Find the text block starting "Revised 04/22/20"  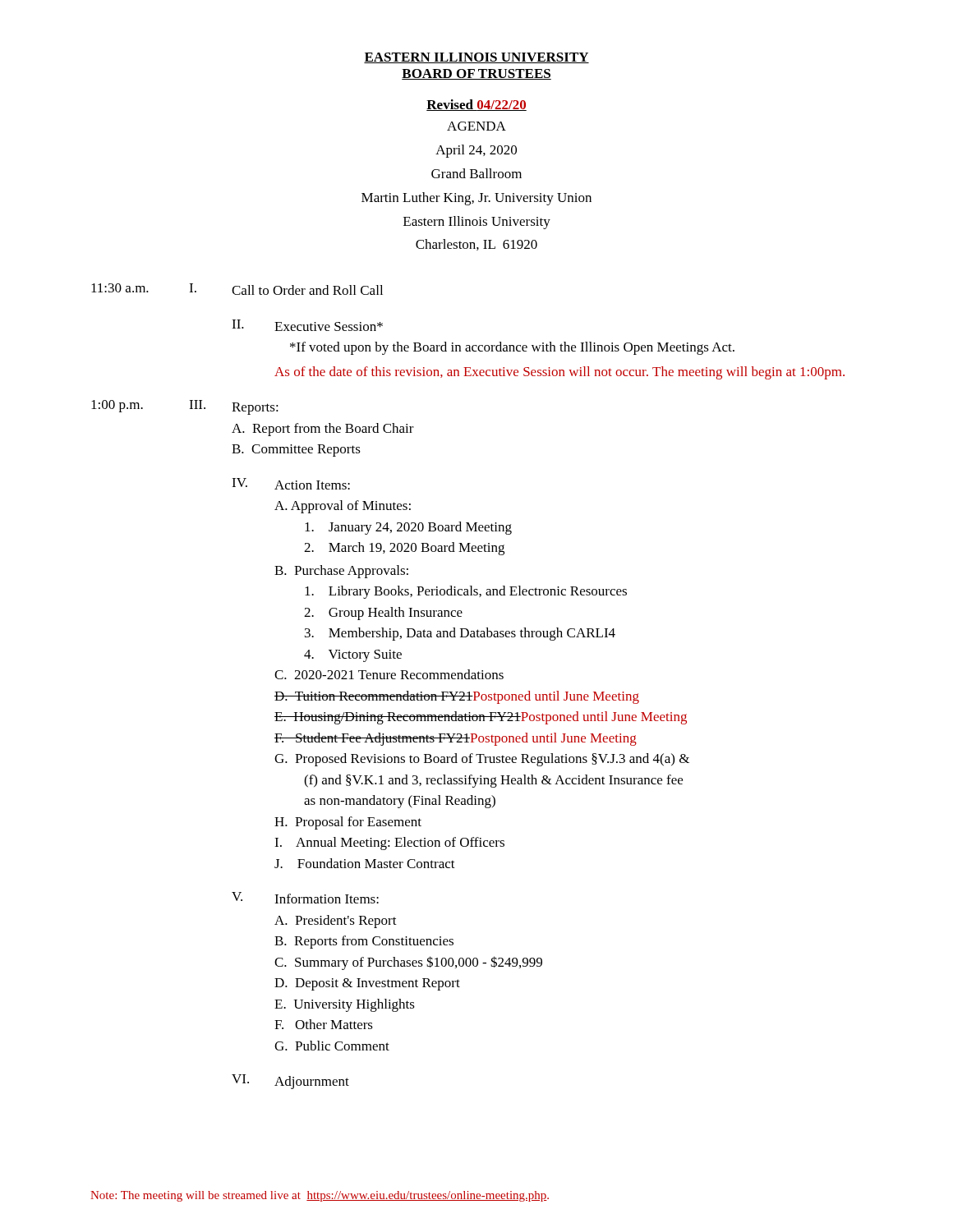pyautogui.click(x=476, y=105)
